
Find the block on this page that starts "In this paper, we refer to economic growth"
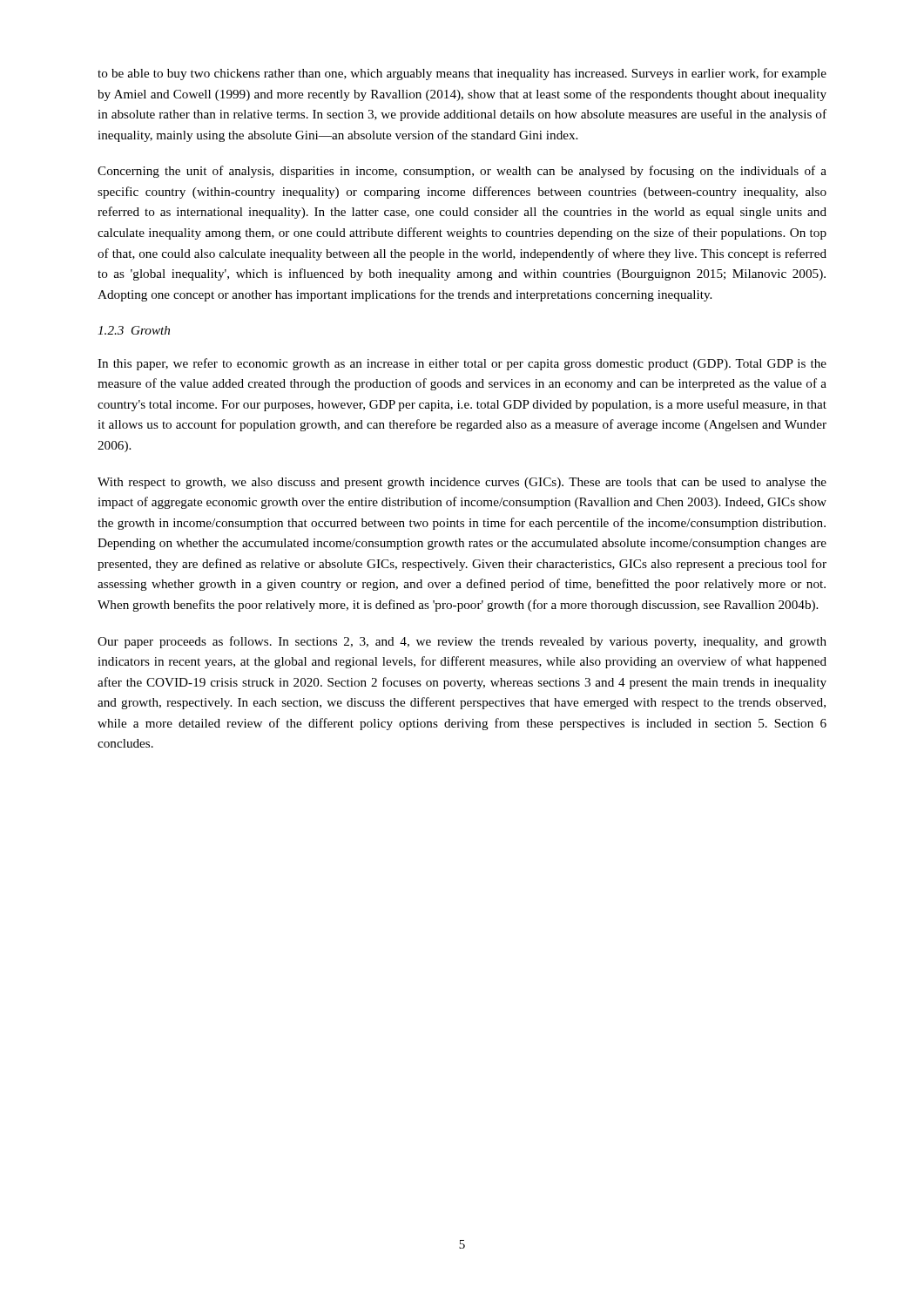pyautogui.click(x=462, y=404)
